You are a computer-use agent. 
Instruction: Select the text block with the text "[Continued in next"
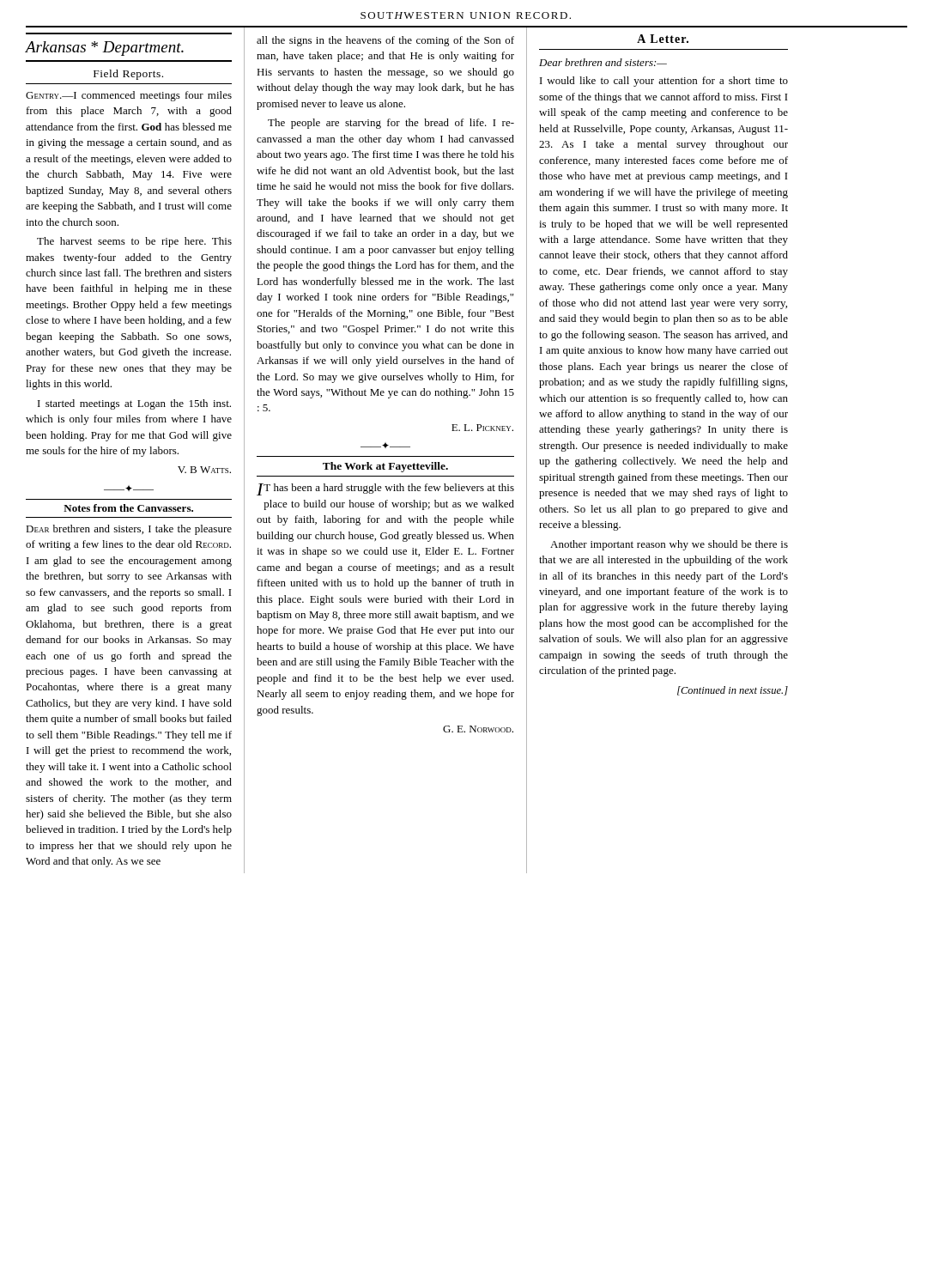pos(732,690)
